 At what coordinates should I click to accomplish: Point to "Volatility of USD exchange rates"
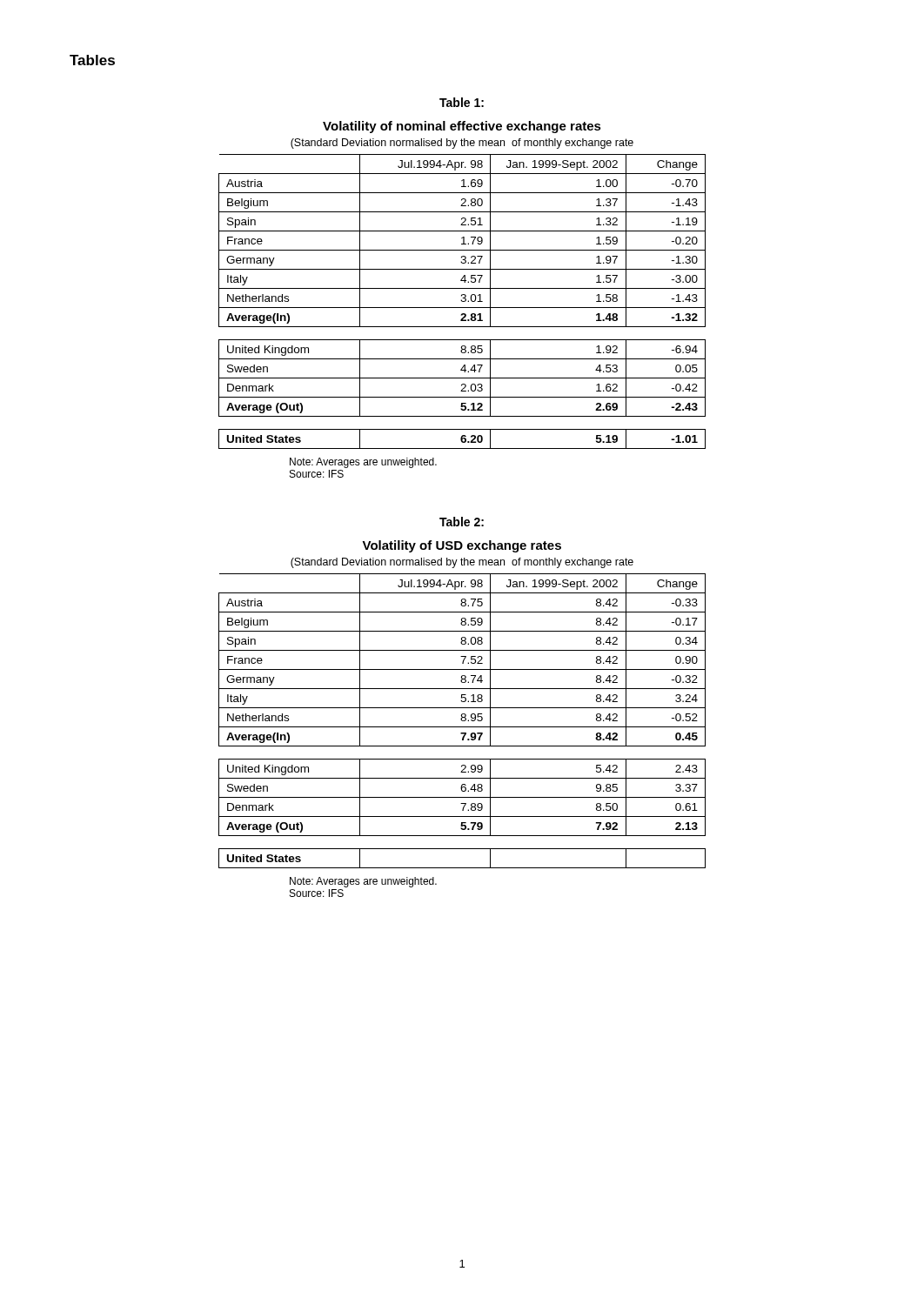pos(462,545)
